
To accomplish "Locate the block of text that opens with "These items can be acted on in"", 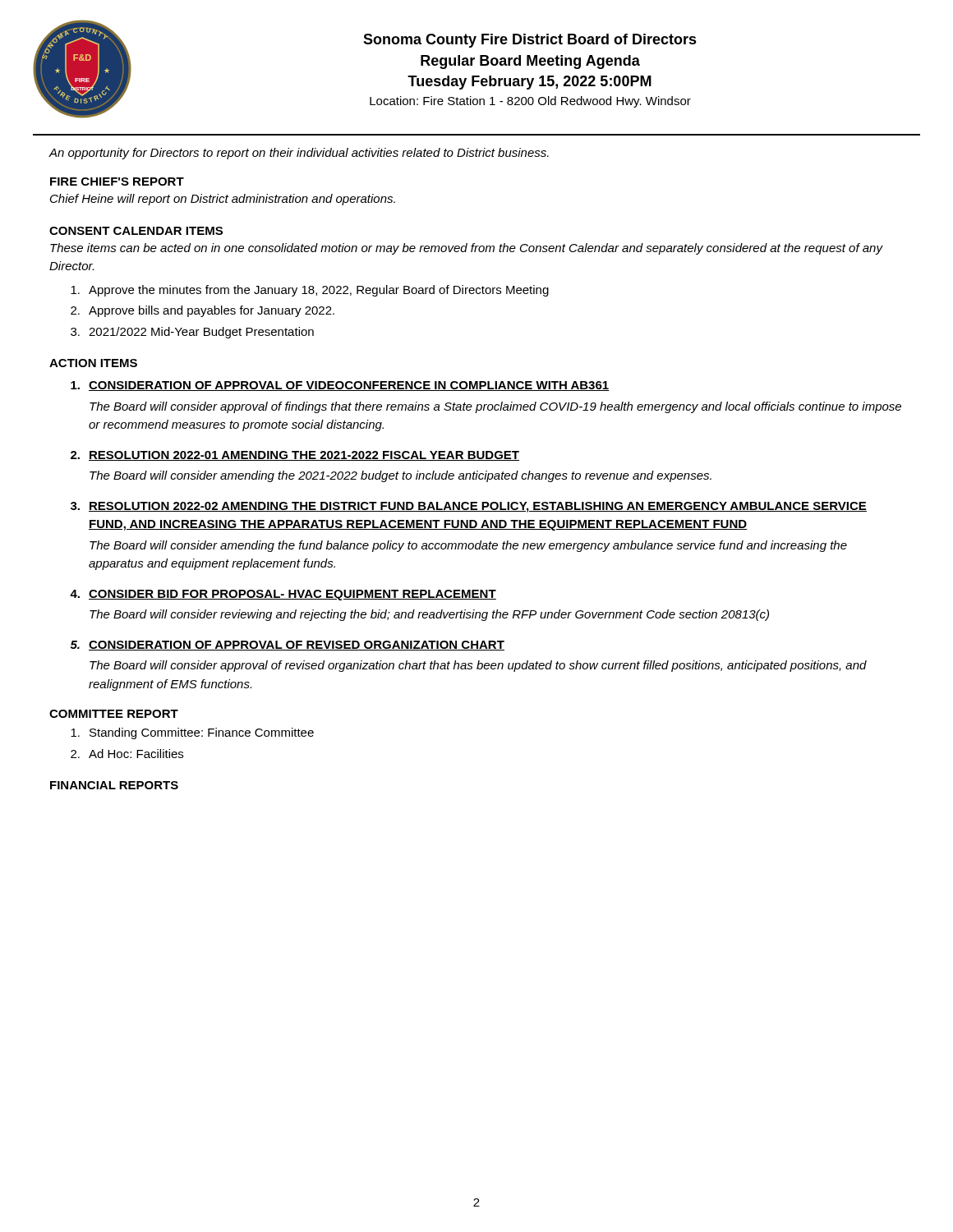I will point(466,256).
